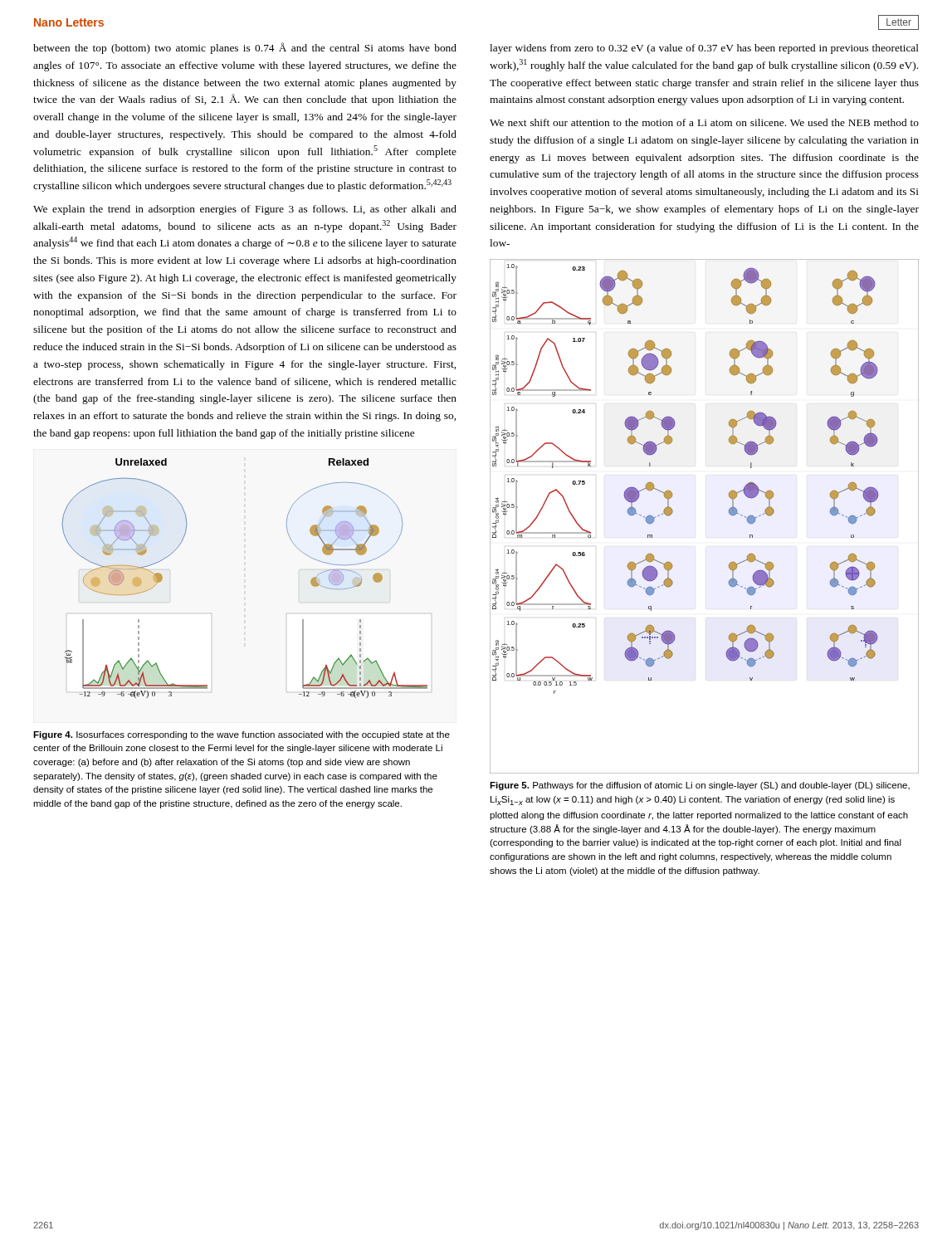Click on the line chart
The height and width of the screenshot is (1245, 952).
[704, 568]
